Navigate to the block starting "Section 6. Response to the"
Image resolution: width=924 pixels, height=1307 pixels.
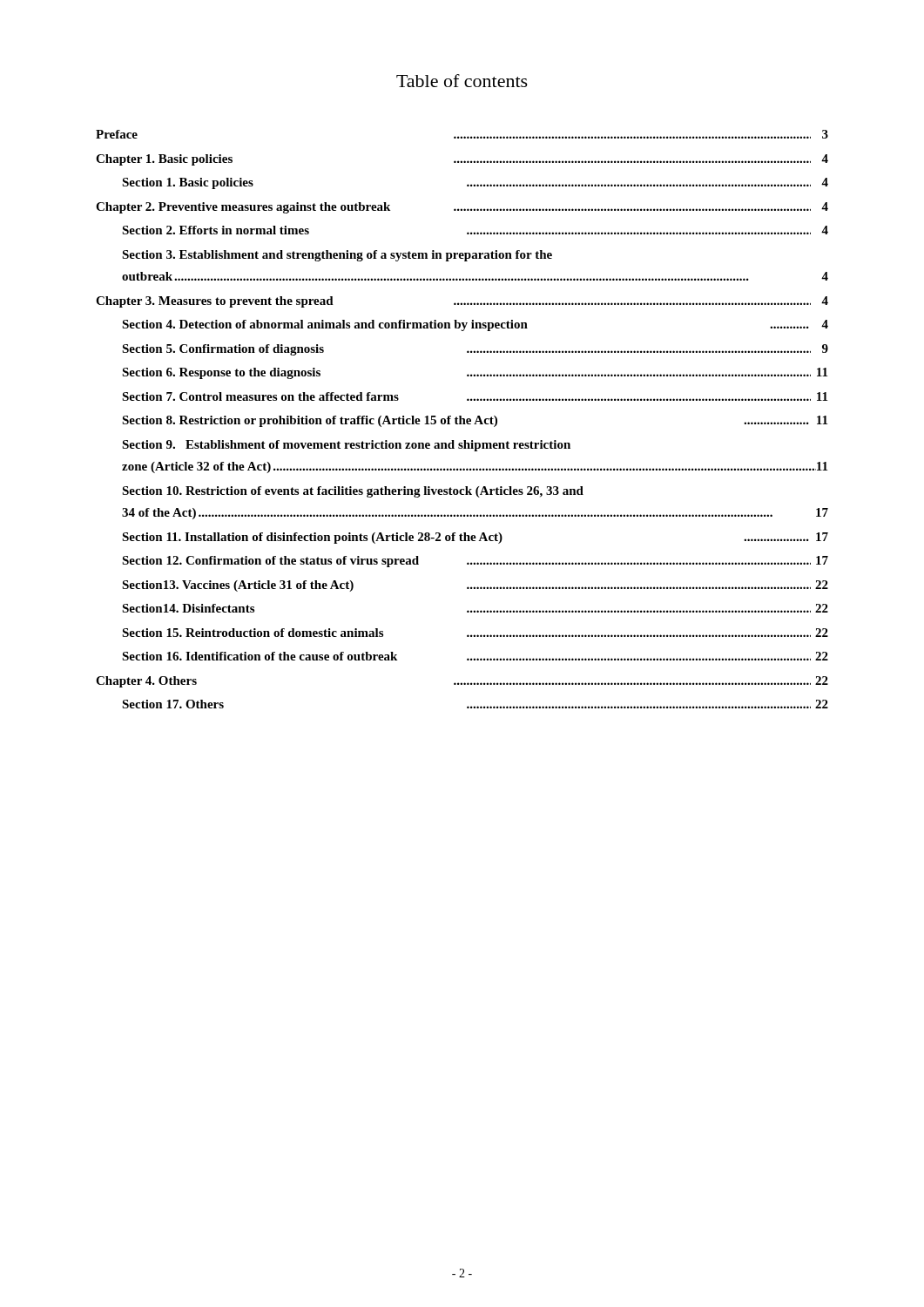pyautogui.click(x=475, y=373)
